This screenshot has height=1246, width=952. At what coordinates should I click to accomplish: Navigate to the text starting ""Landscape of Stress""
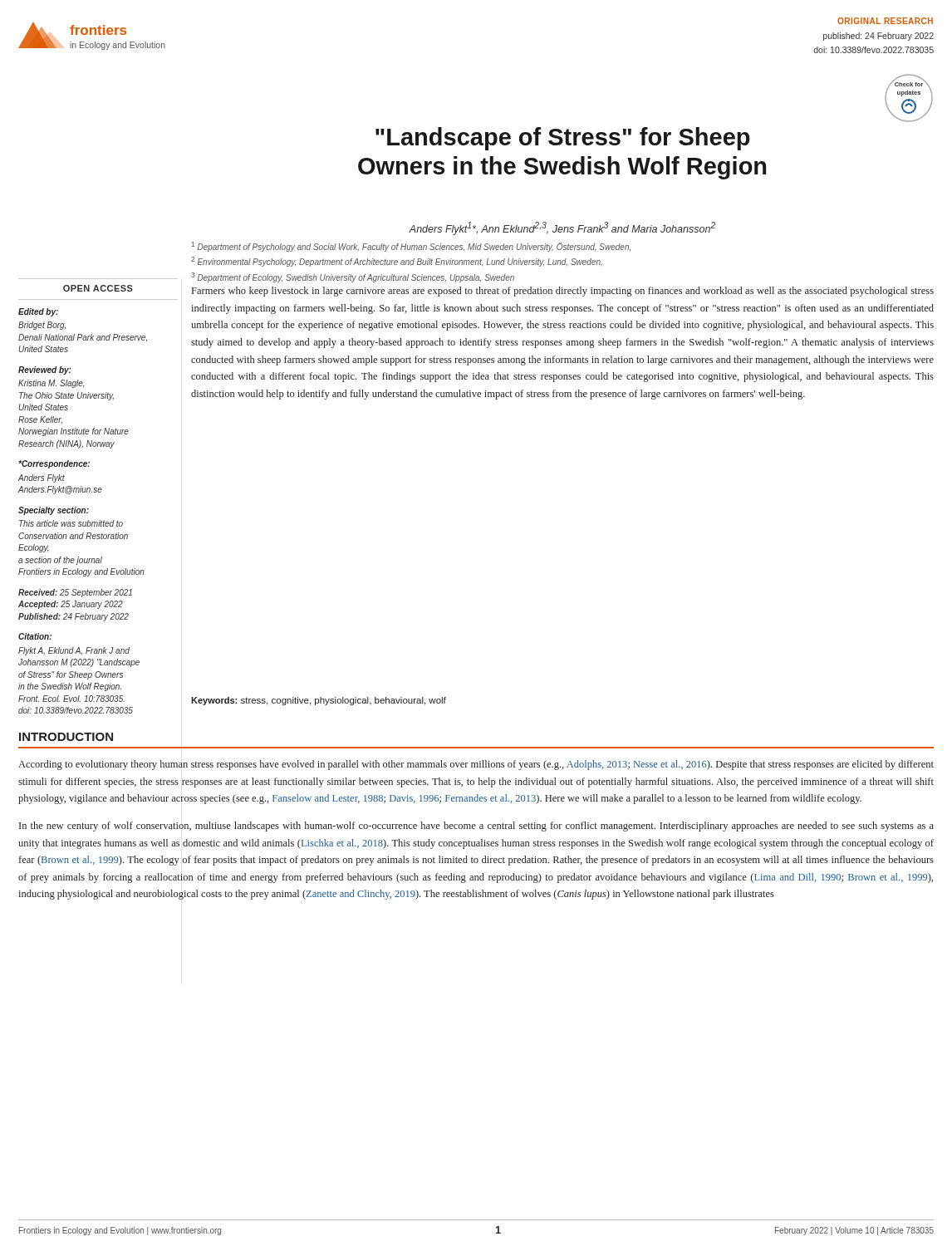pos(562,152)
